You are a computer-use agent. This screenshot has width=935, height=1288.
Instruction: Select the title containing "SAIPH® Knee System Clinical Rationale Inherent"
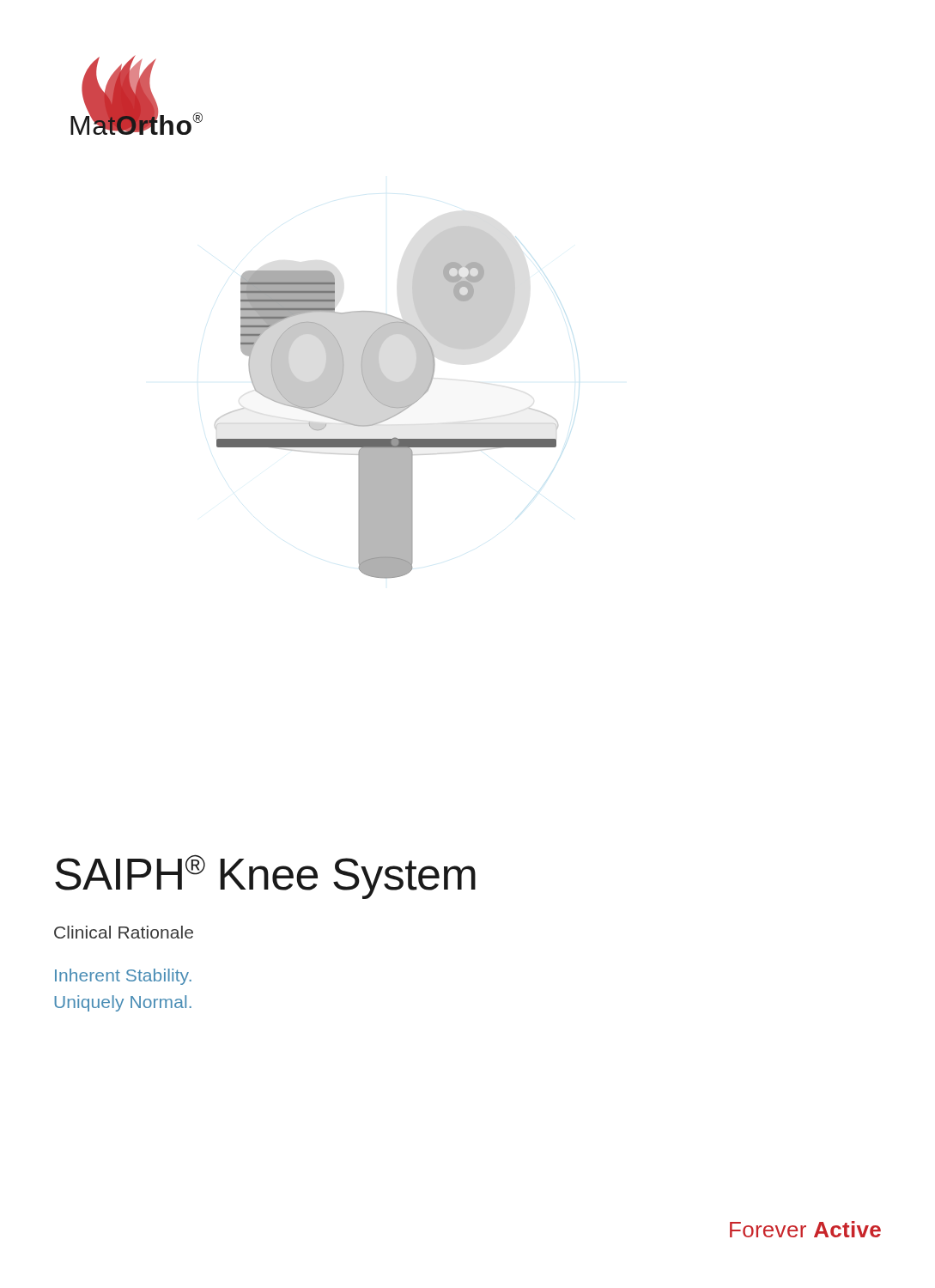(x=265, y=877)
